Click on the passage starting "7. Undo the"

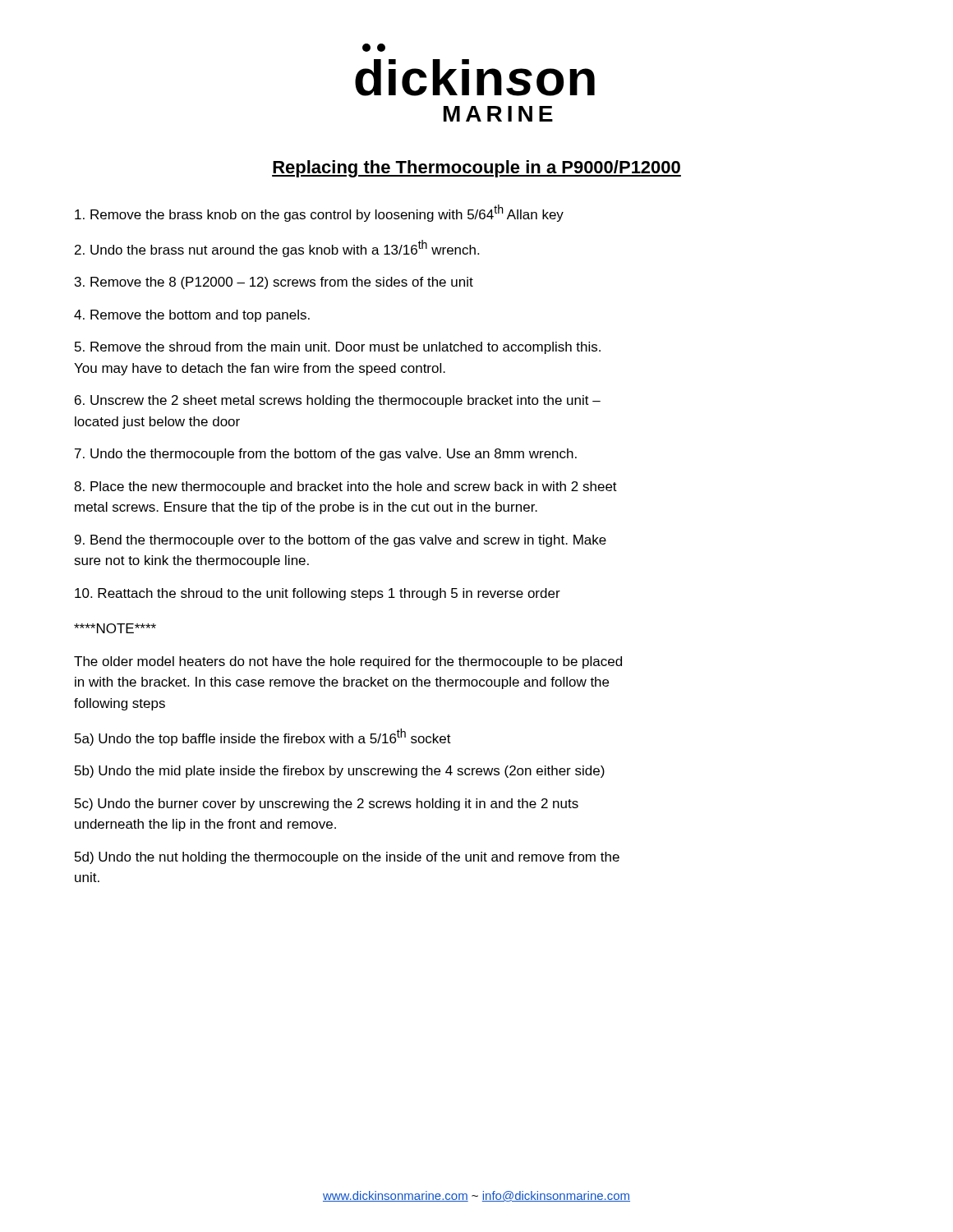[326, 454]
